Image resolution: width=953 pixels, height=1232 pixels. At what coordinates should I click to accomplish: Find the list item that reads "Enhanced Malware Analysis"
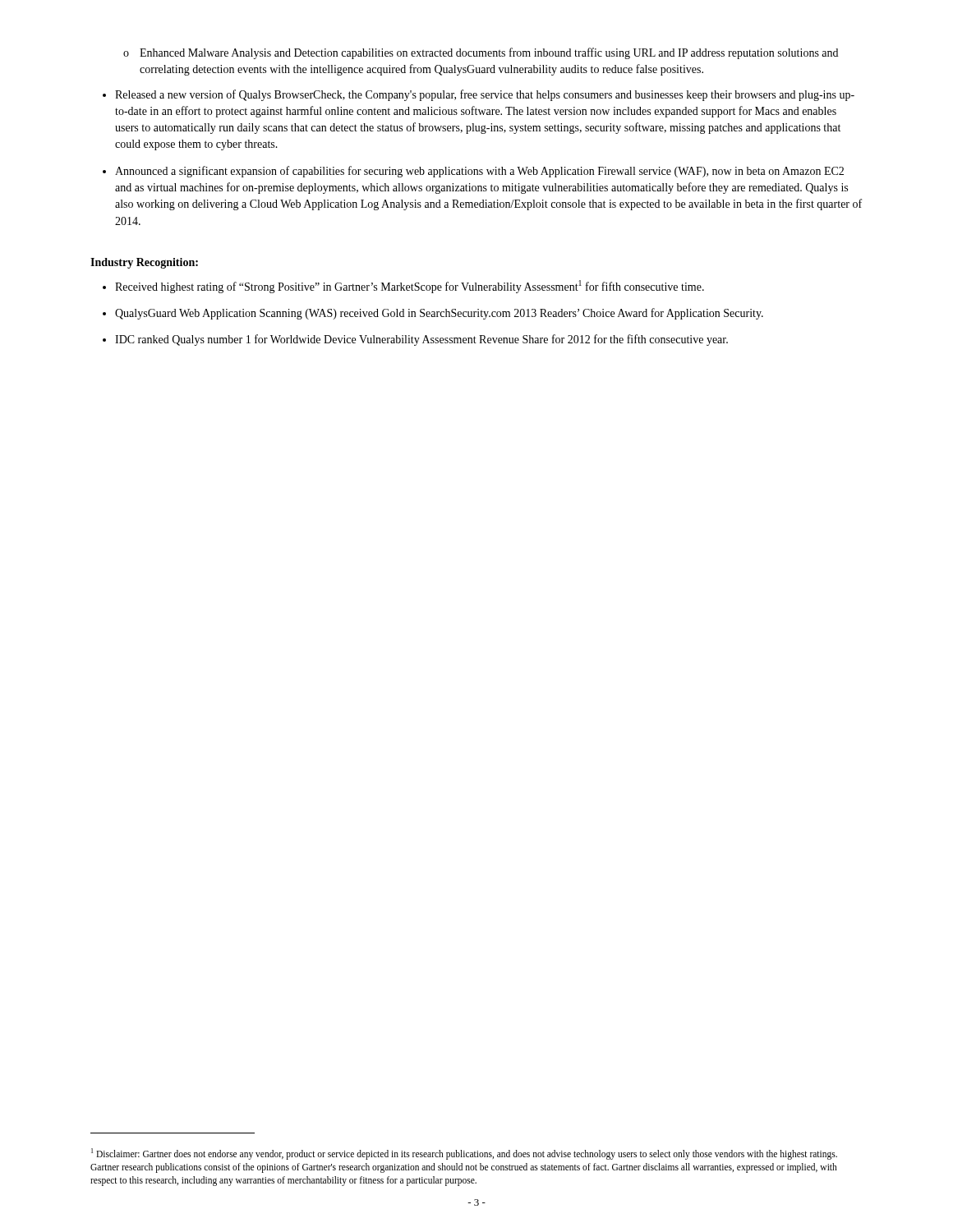[x=493, y=62]
